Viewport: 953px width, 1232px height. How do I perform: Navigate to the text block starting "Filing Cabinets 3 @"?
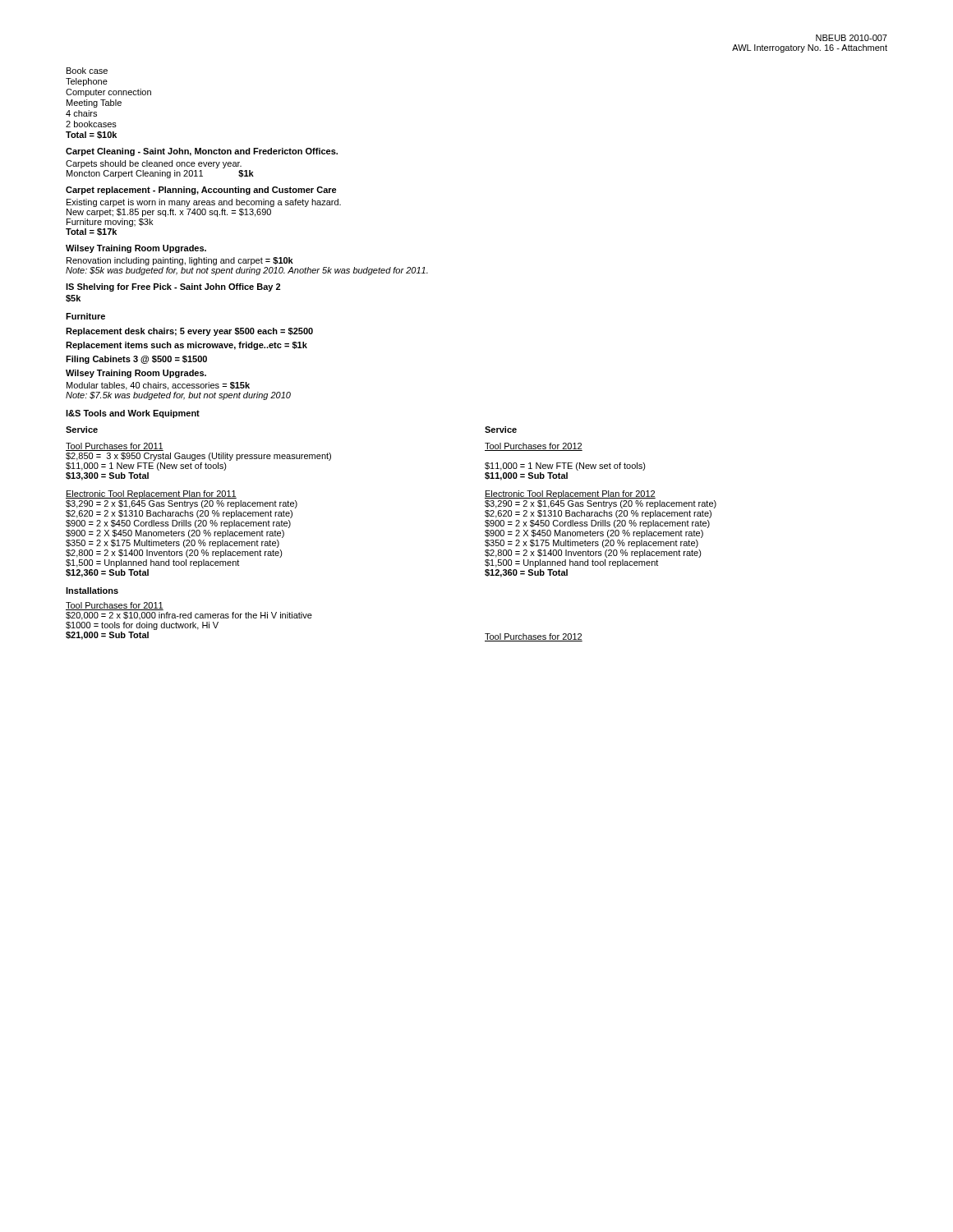137,359
